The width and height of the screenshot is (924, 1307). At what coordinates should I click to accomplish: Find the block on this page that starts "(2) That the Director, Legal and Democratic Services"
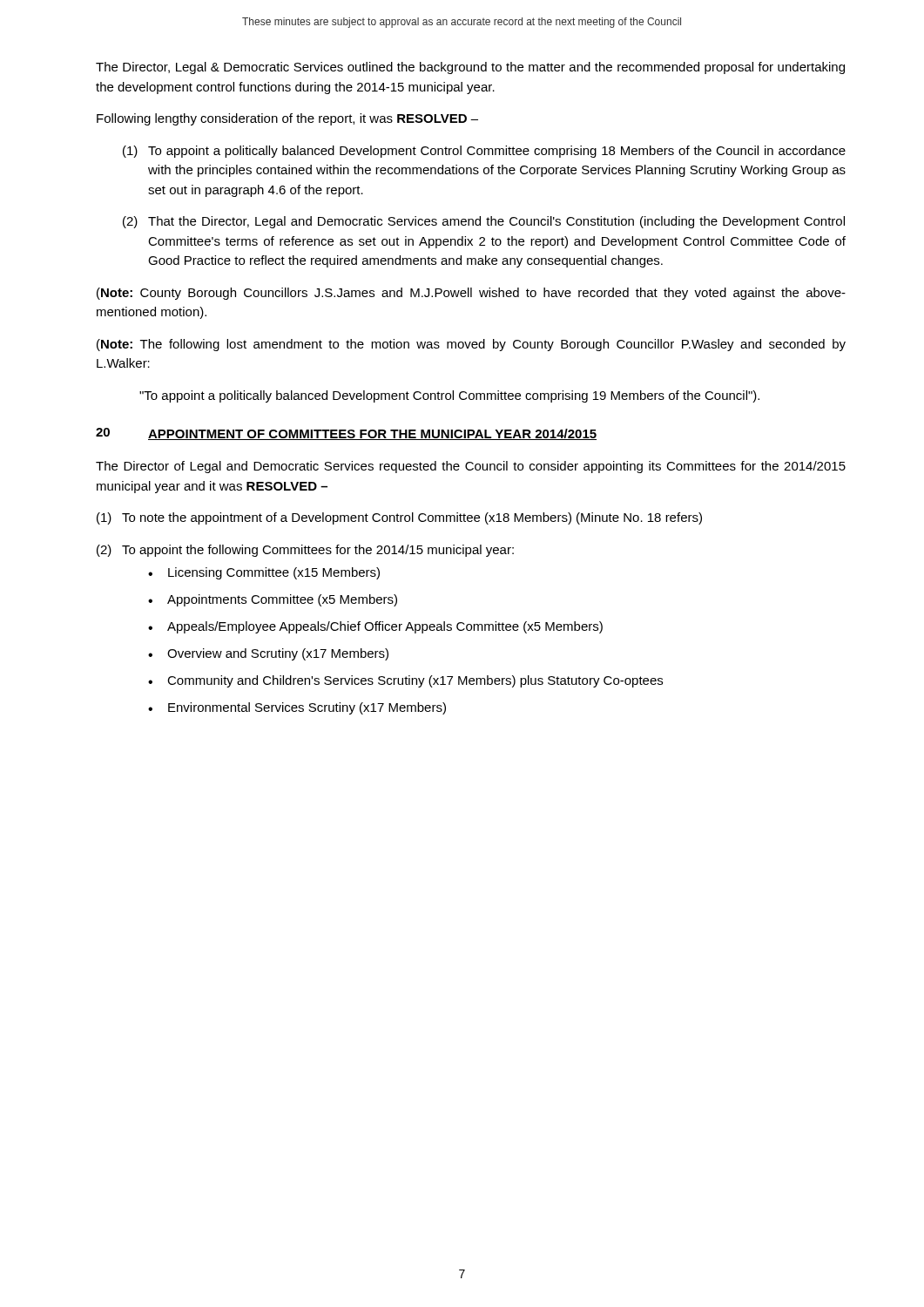pyautogui.click(x=484, y=241)
